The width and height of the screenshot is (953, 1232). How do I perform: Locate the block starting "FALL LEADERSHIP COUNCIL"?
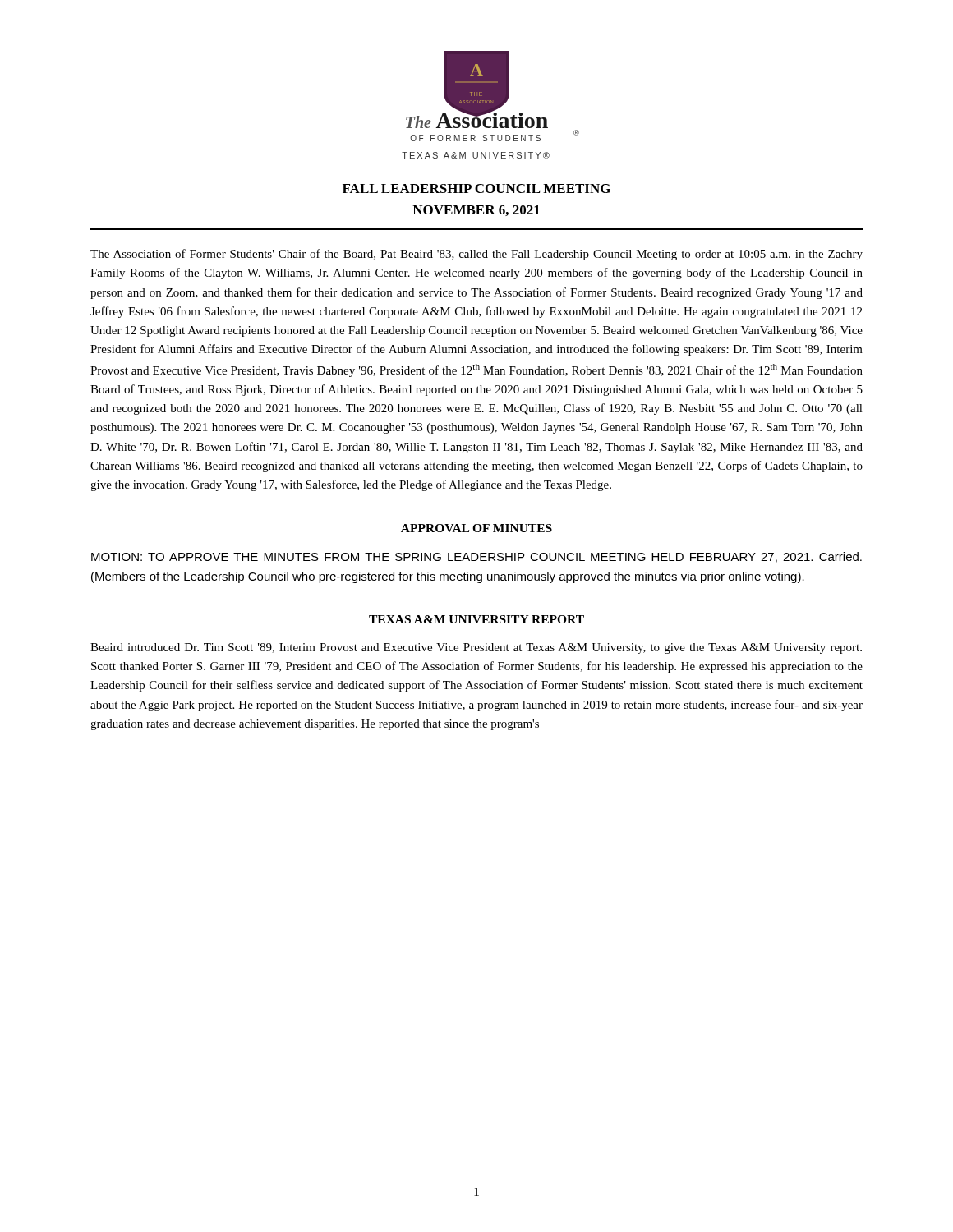click(476, 199)
